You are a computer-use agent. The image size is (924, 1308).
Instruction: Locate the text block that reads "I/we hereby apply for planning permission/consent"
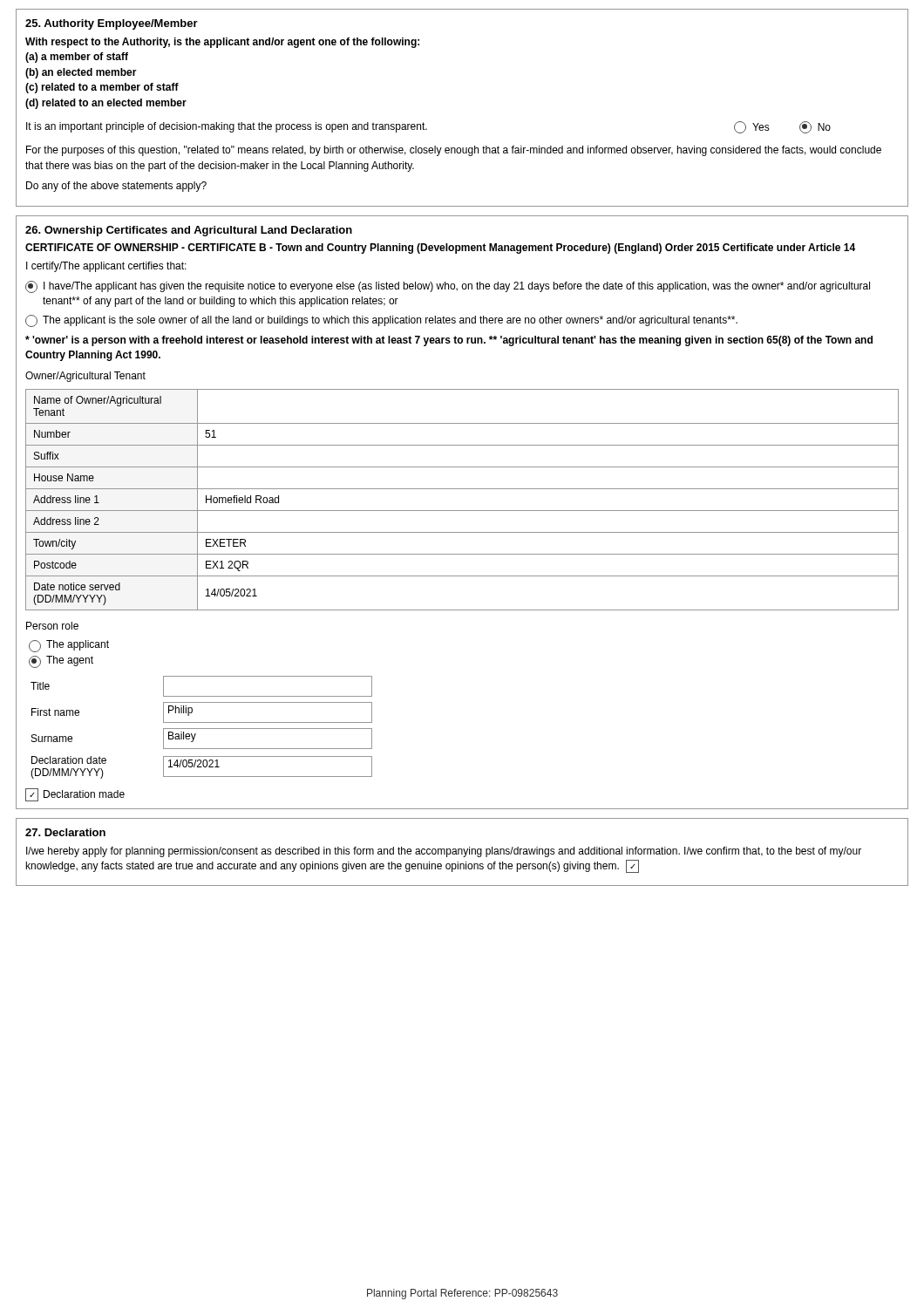[x=443, y=859]
